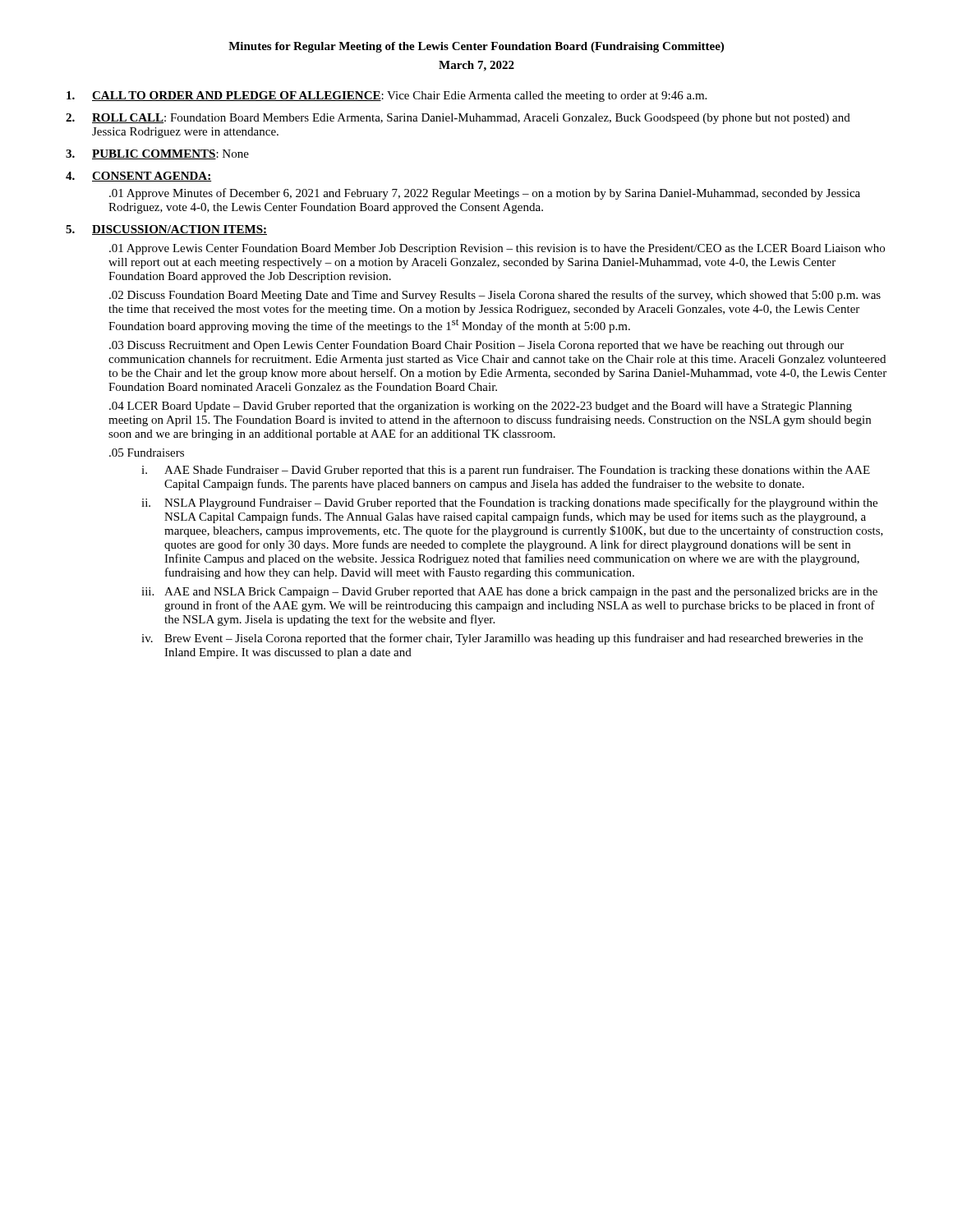953x1232 pixels.
Task: Navigate to the text starting ".04 LCER Board Update"
Action: (x=490, y=420)
